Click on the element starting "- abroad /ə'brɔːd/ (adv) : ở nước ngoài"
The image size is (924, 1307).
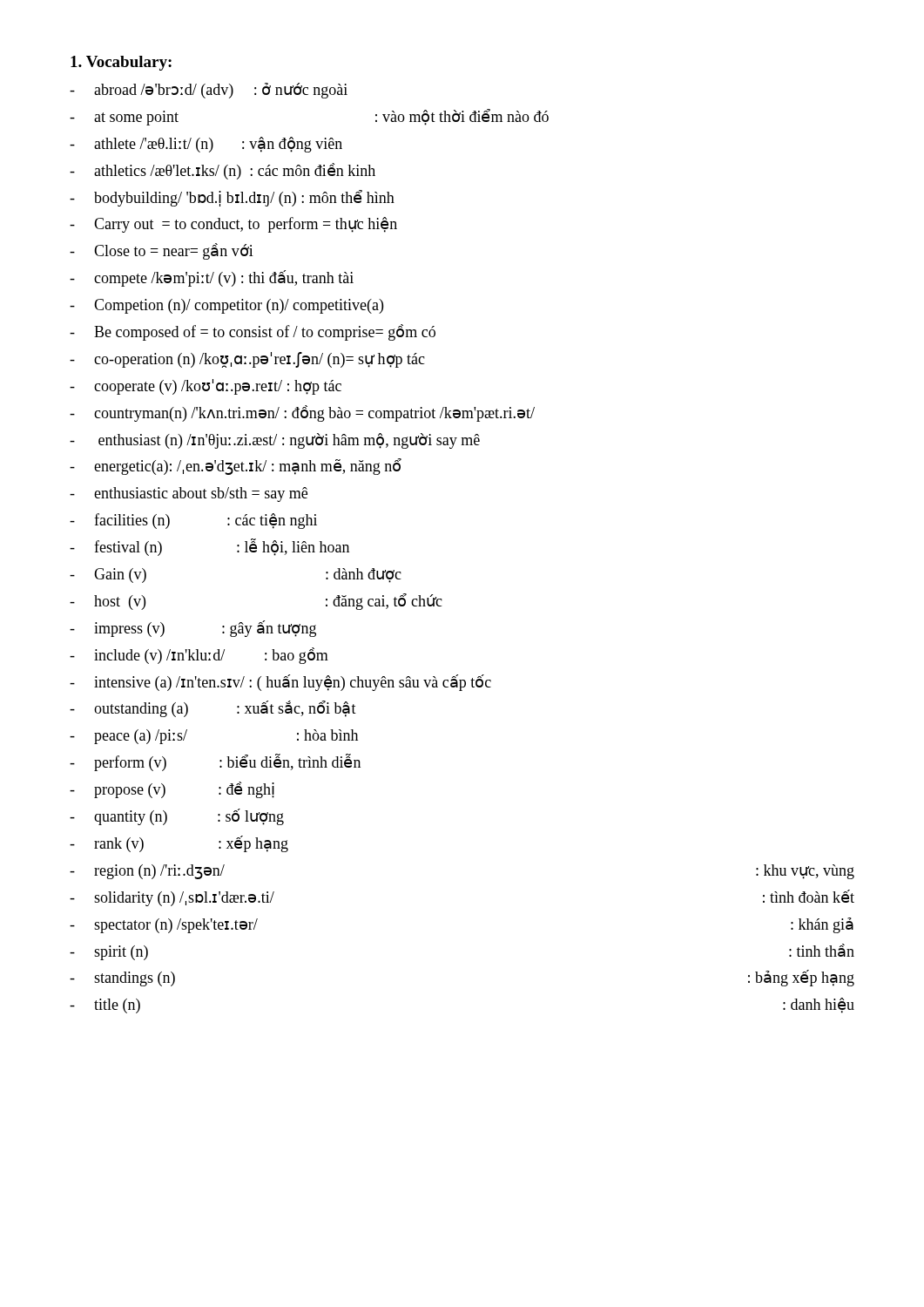pos(209,91)
